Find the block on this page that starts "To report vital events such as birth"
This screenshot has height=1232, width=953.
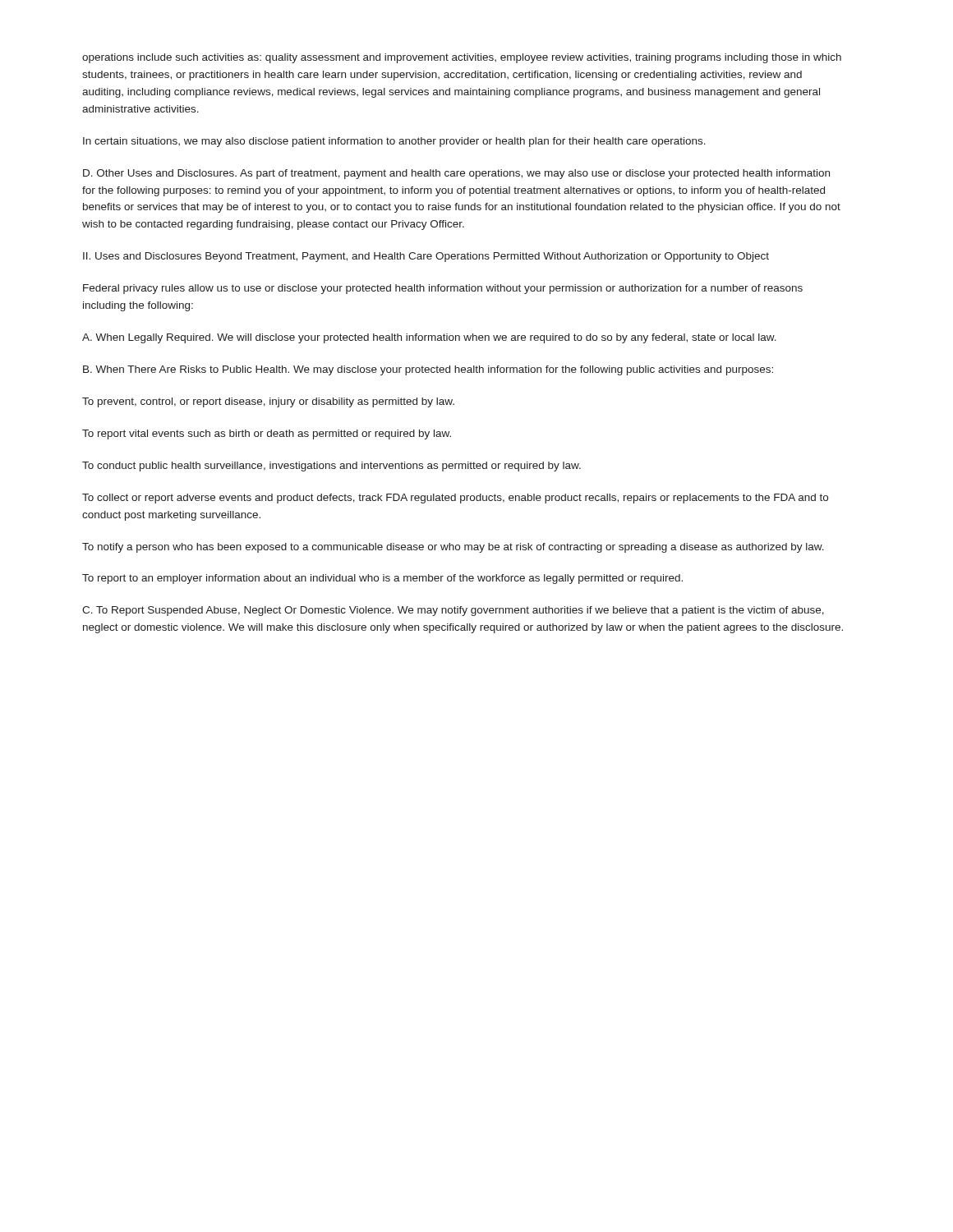pos(267,433)
